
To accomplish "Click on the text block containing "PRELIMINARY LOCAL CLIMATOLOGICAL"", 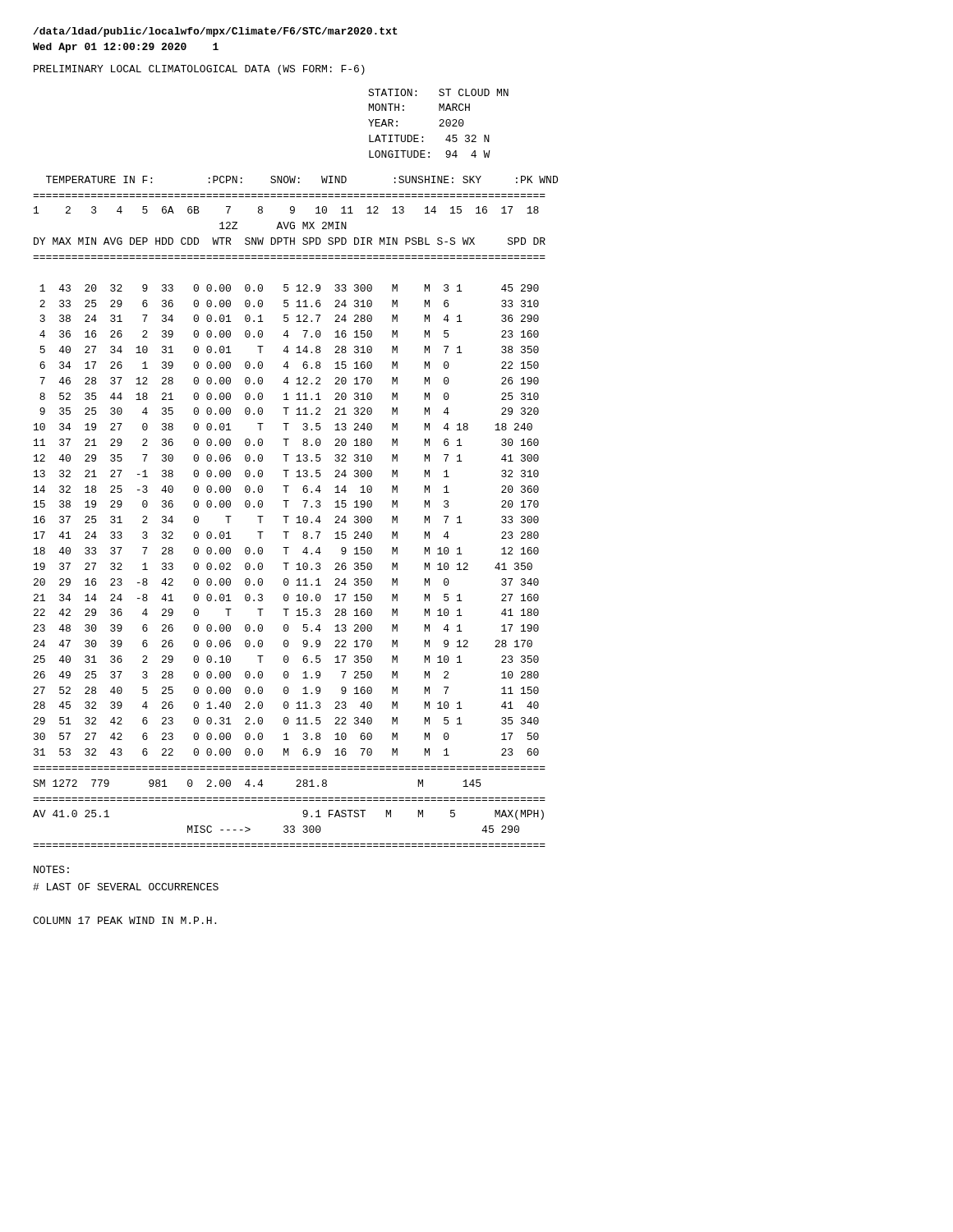I will pos(199,70).
